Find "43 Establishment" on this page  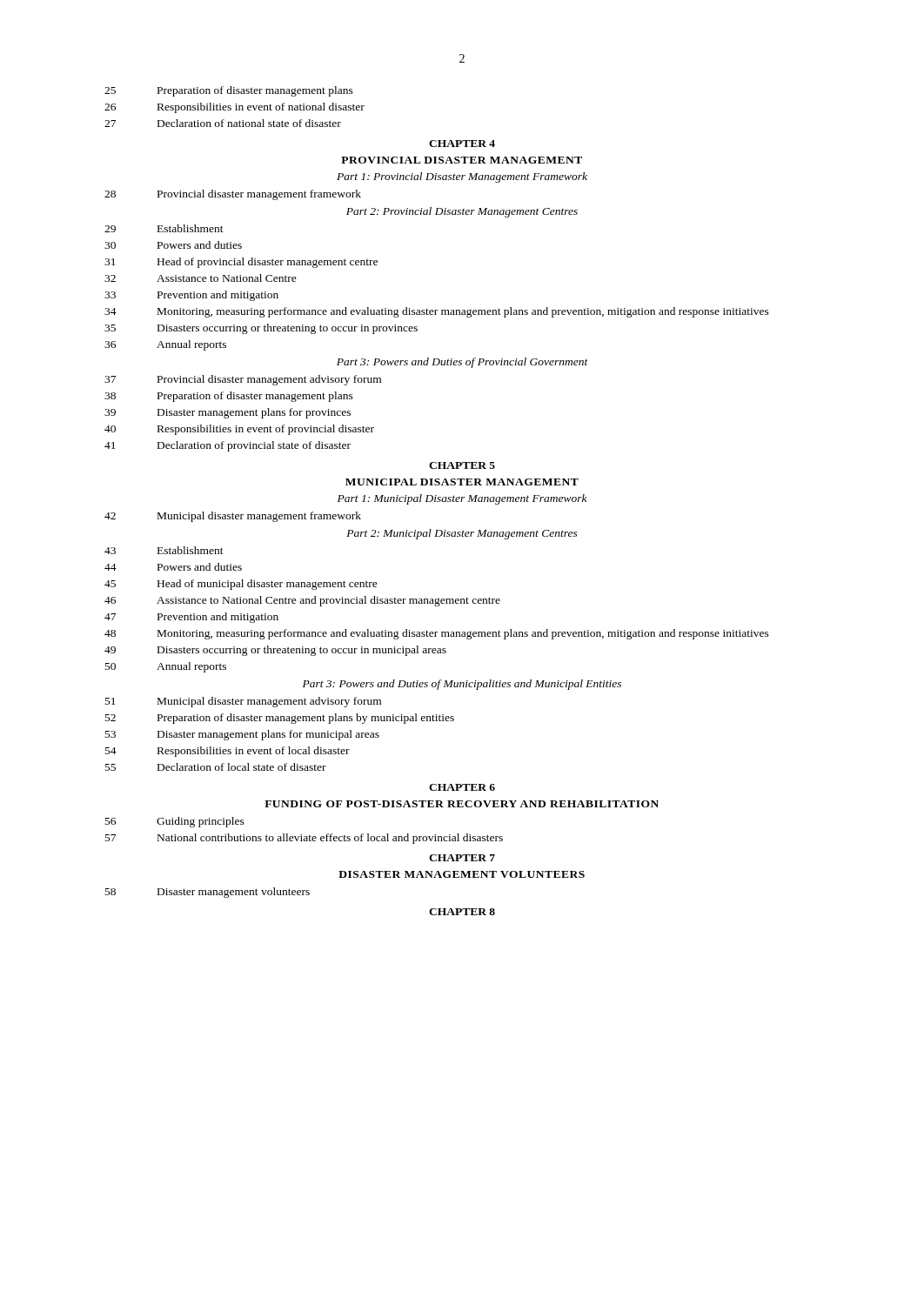[164, 550]
